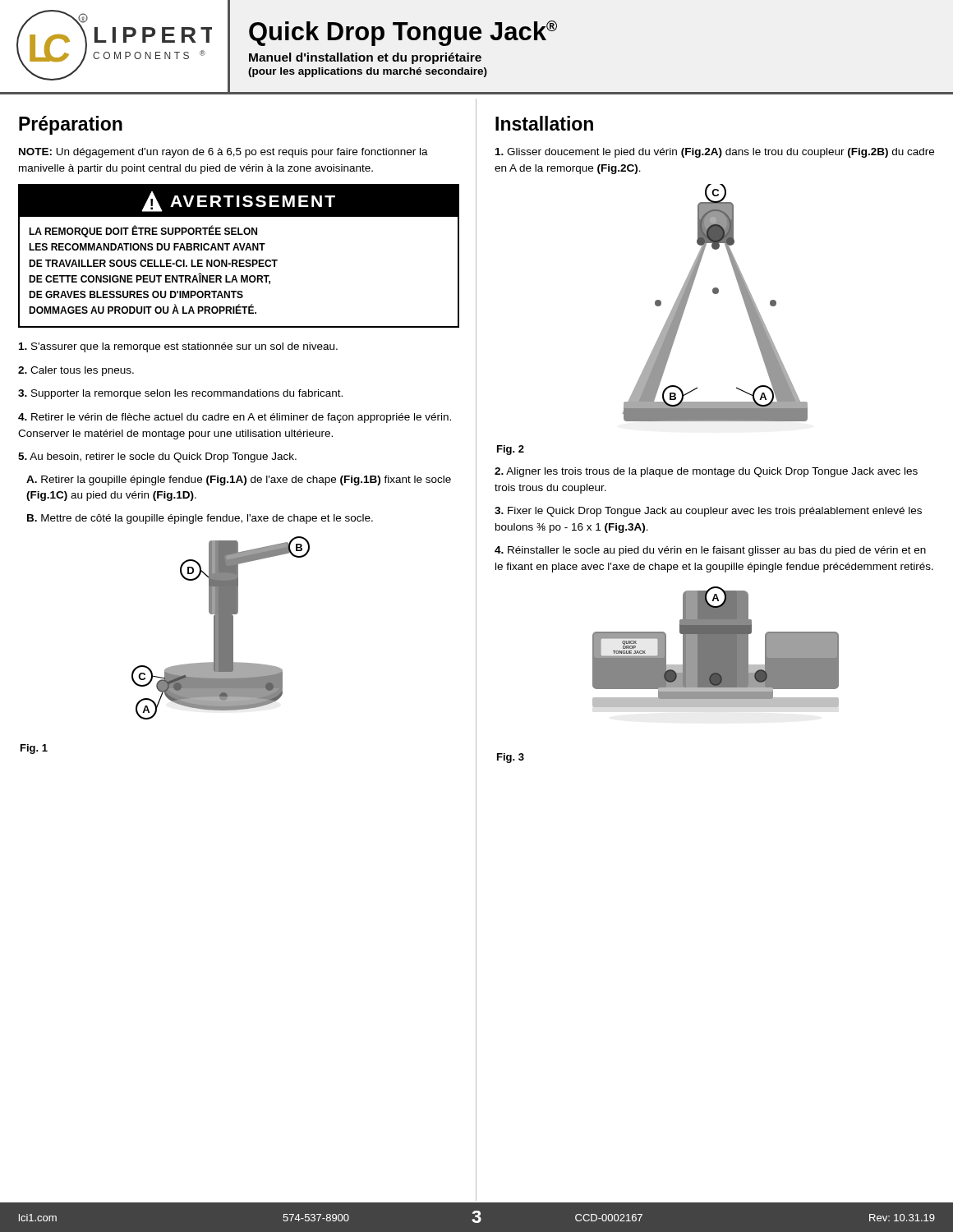Navigate to the block starting "B. Mettre de côté la goupille épingle fendue,"
Image resolution: width=953 pixels, height=1232 pixels.
200,518
